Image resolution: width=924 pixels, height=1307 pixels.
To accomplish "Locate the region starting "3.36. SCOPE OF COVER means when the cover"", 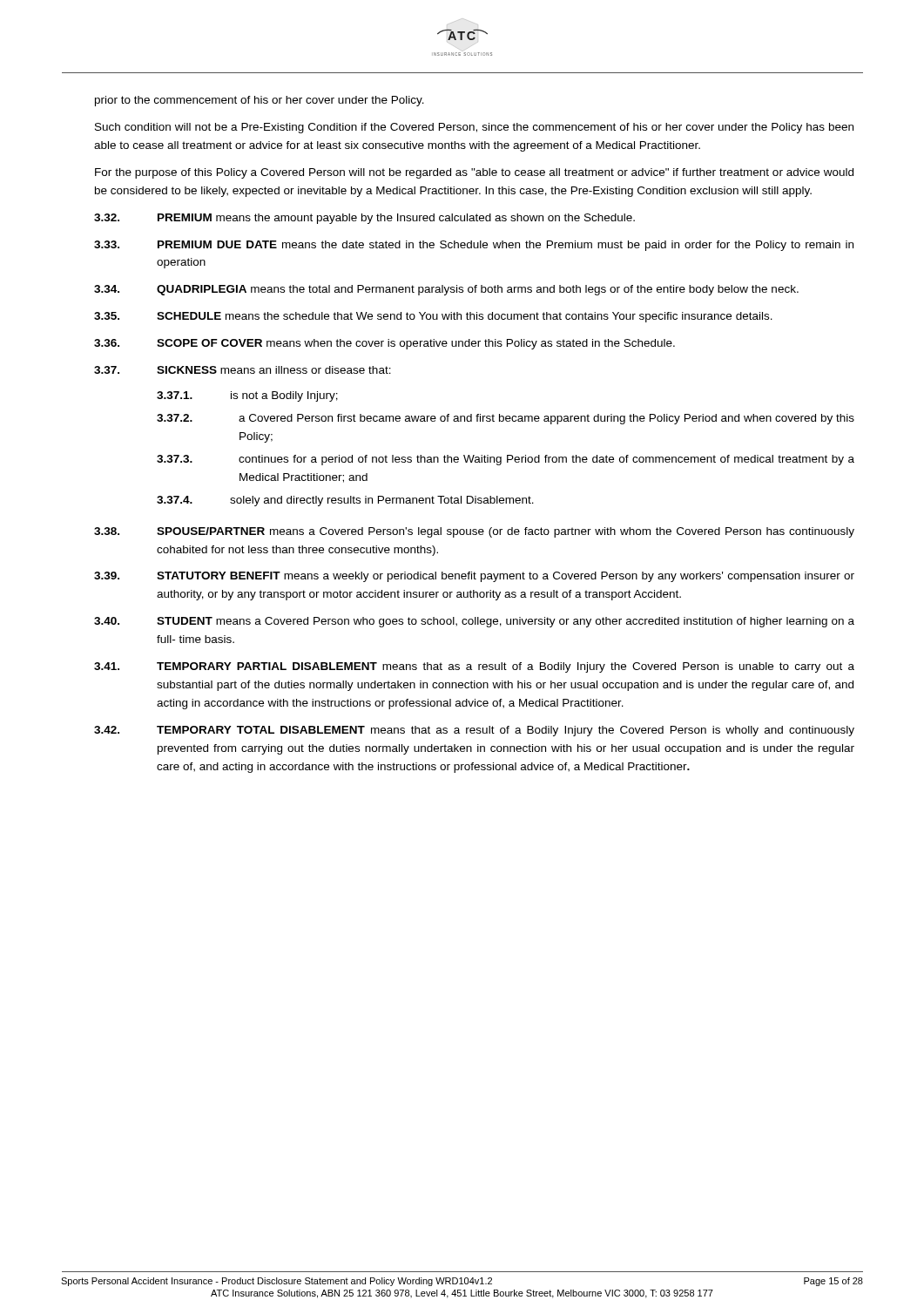I will [474, 344].
